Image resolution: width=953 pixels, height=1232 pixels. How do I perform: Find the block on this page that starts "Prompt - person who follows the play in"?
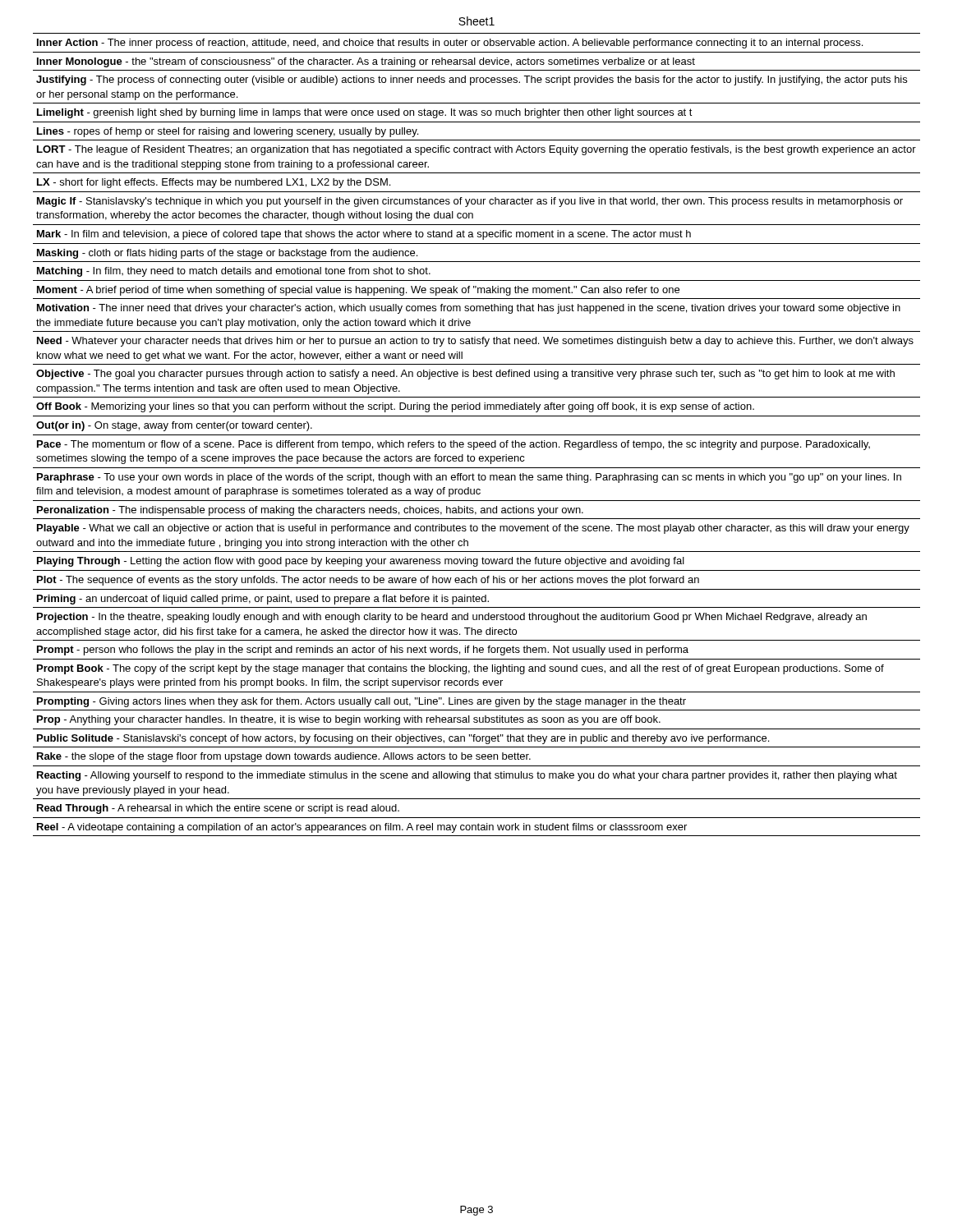[x=362, y=649]
